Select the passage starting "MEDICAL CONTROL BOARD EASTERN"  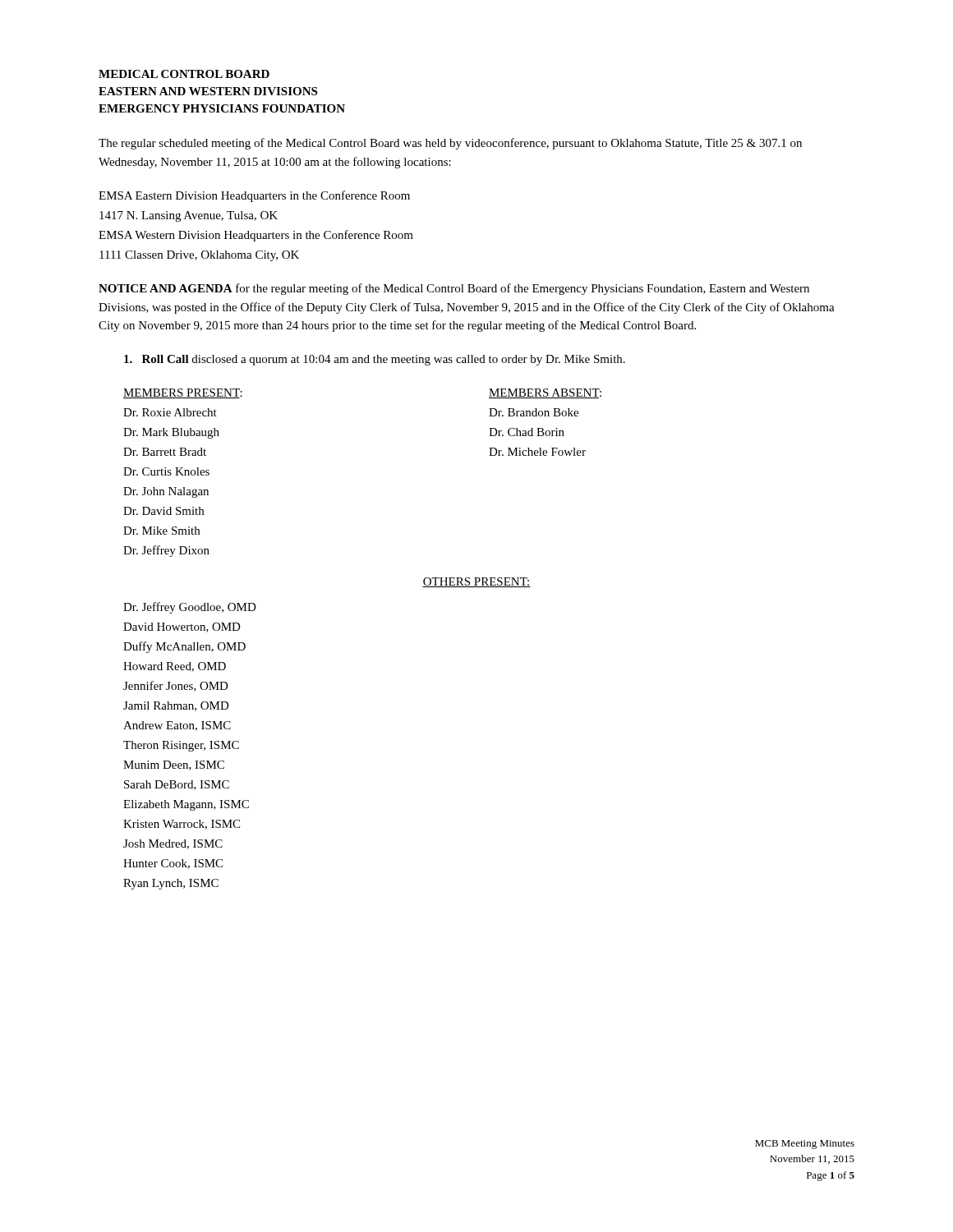coord(184,74)
